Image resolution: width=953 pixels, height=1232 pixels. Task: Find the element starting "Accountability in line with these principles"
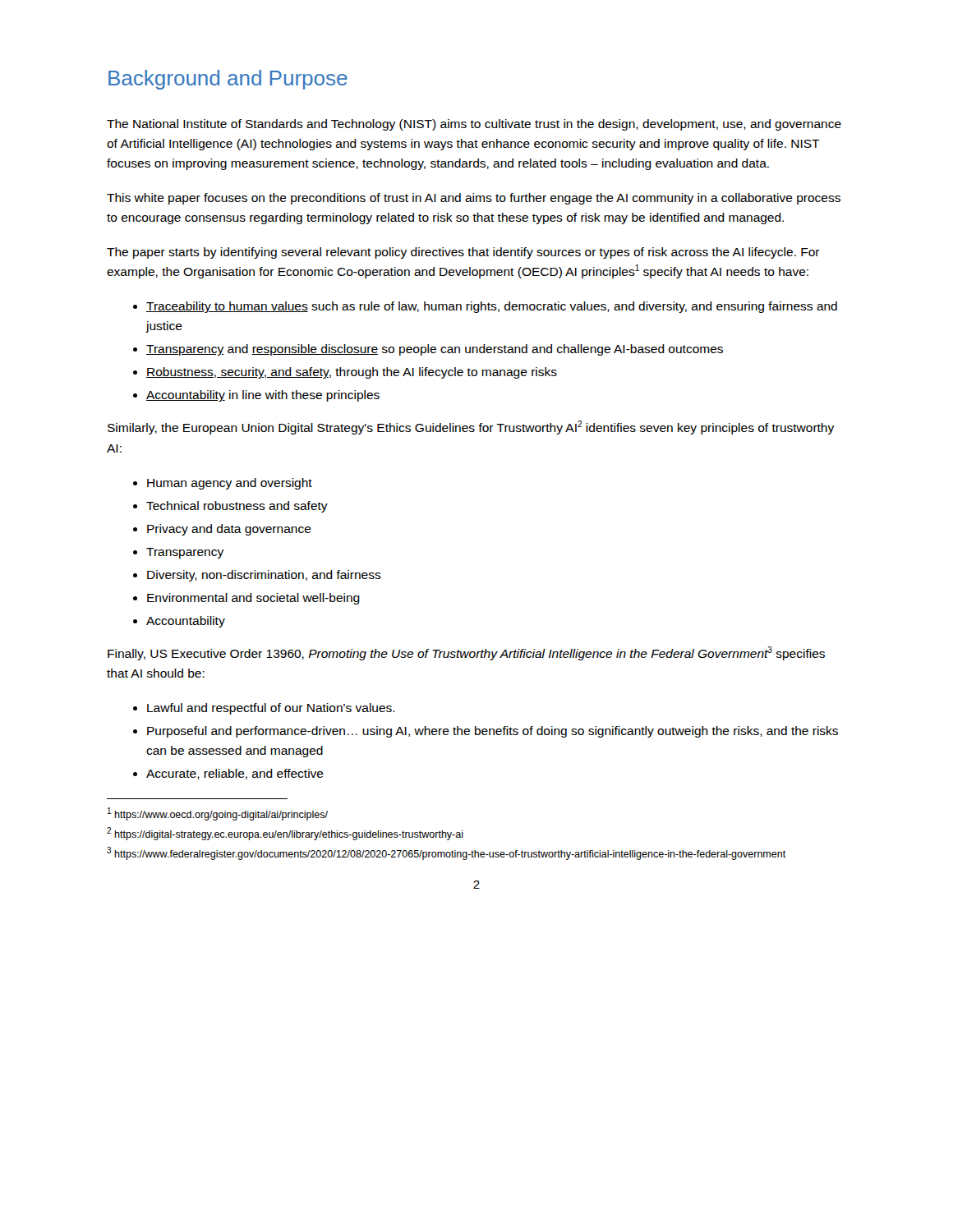coord(263,395)
